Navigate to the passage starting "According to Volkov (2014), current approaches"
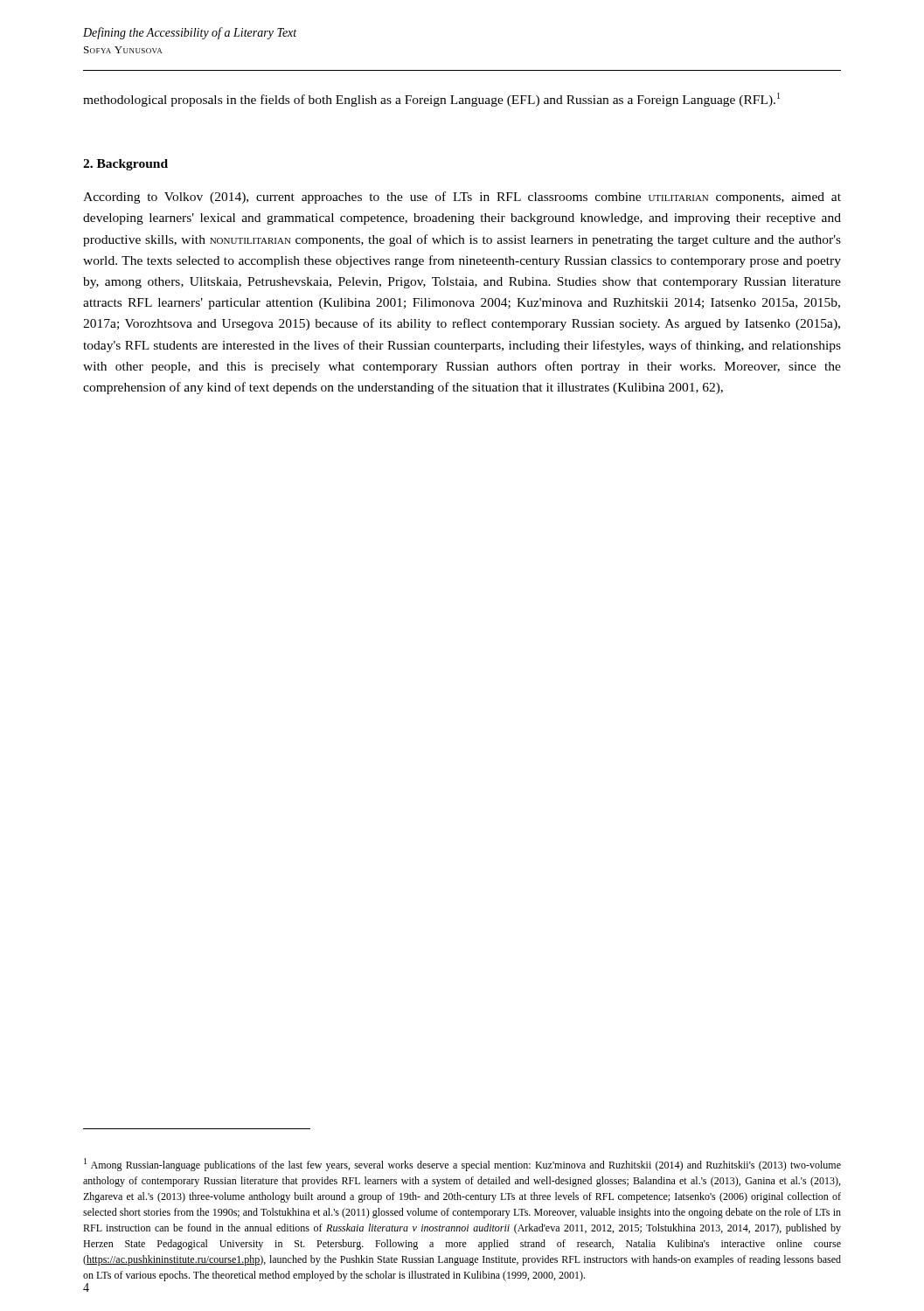The image size is (924, 1311). click(462, 292)
